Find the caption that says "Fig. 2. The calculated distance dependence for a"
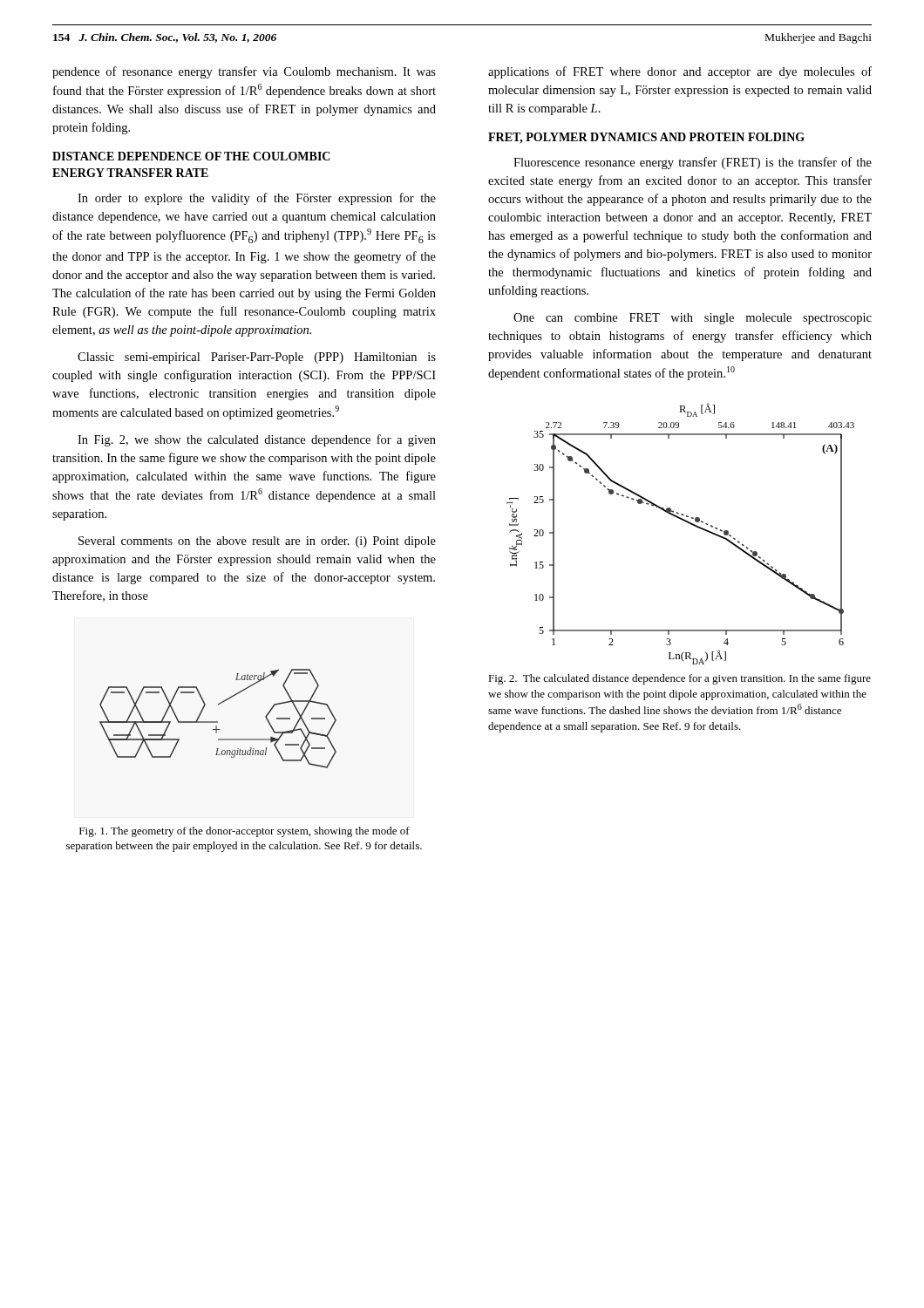The width and height of the screenshot is (924, 1308). coord(680,702)
